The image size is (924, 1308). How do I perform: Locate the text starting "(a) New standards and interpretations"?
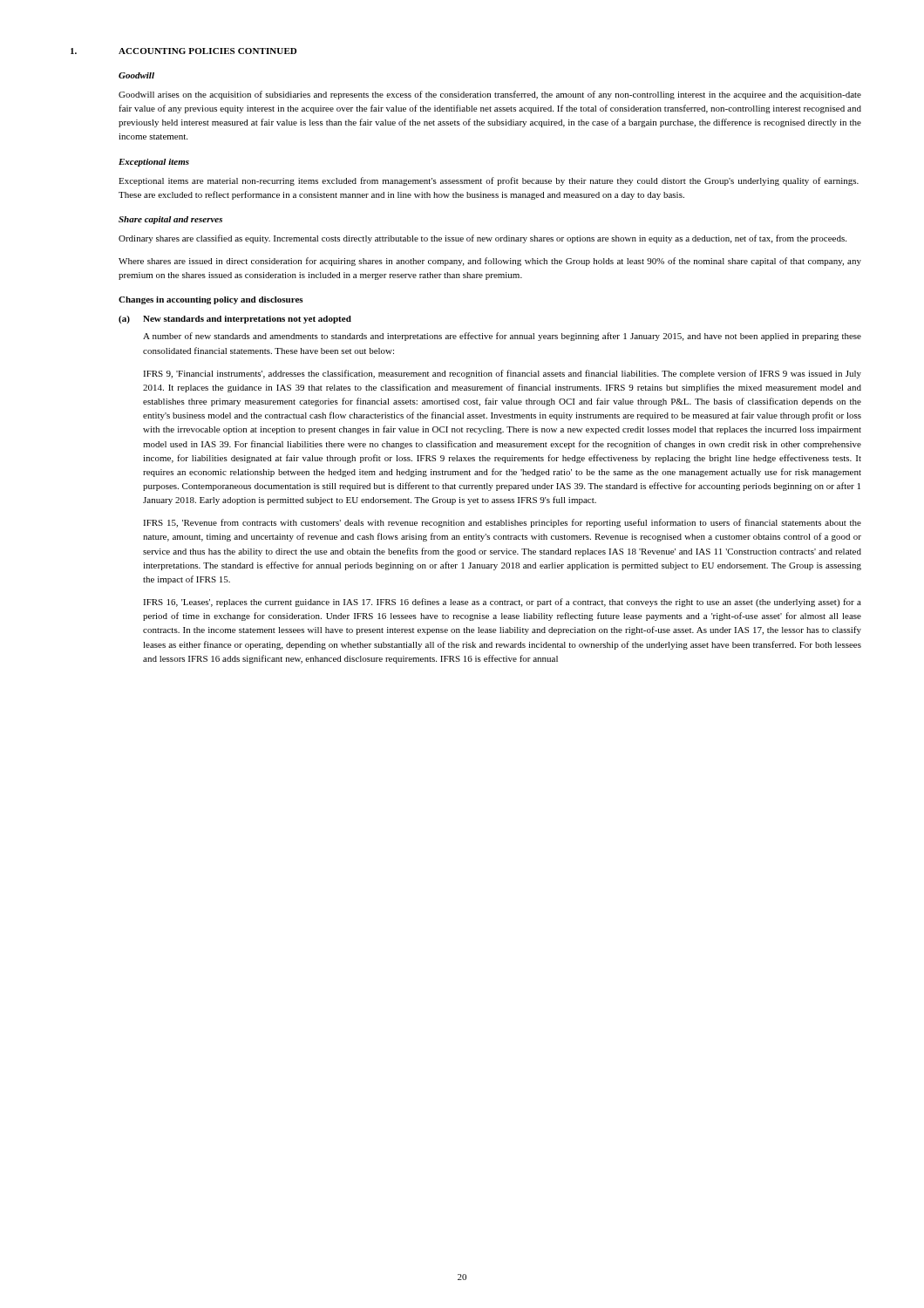tap(235, 319)
